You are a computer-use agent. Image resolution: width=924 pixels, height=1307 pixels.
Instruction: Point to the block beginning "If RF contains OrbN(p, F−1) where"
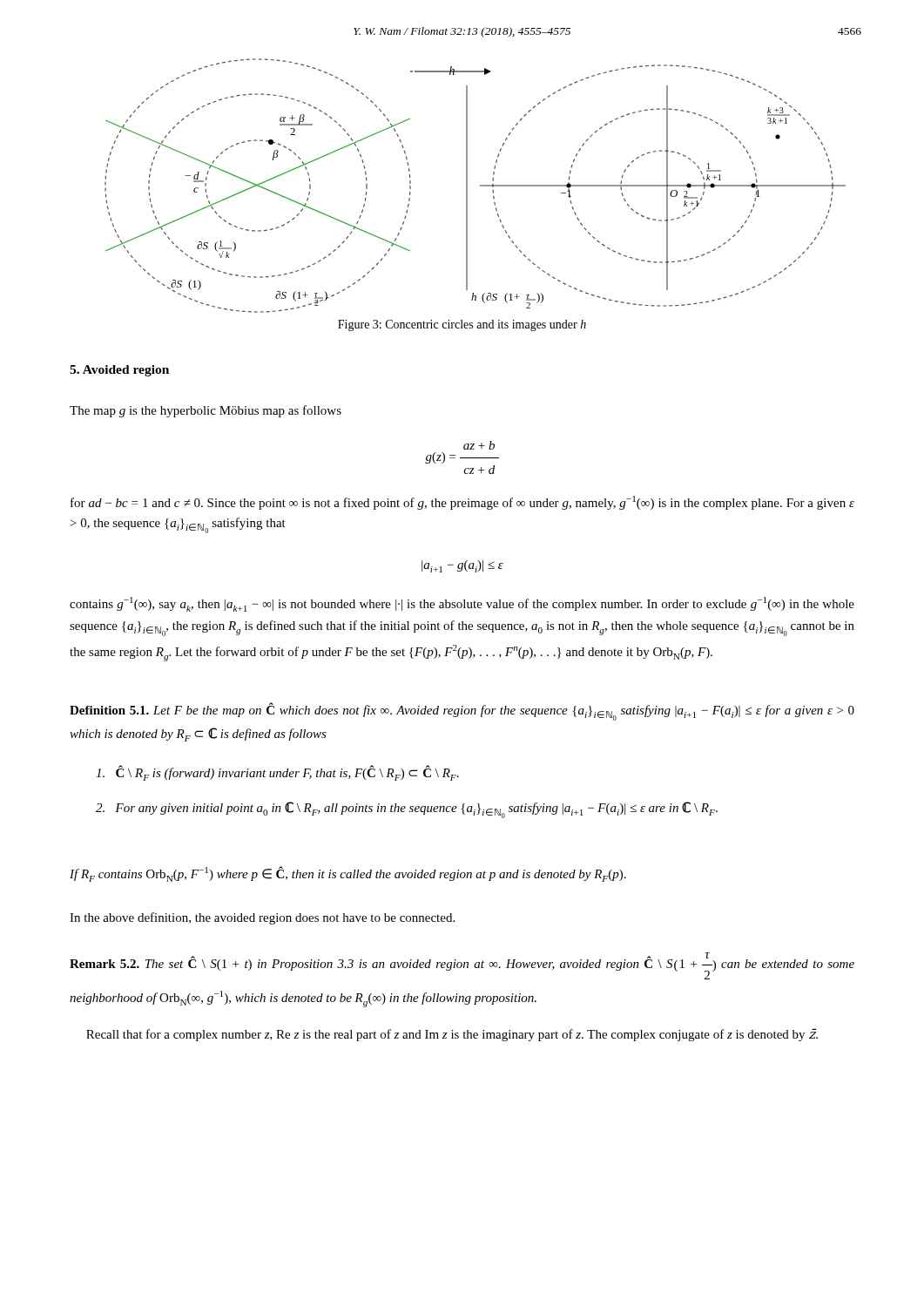348,874
